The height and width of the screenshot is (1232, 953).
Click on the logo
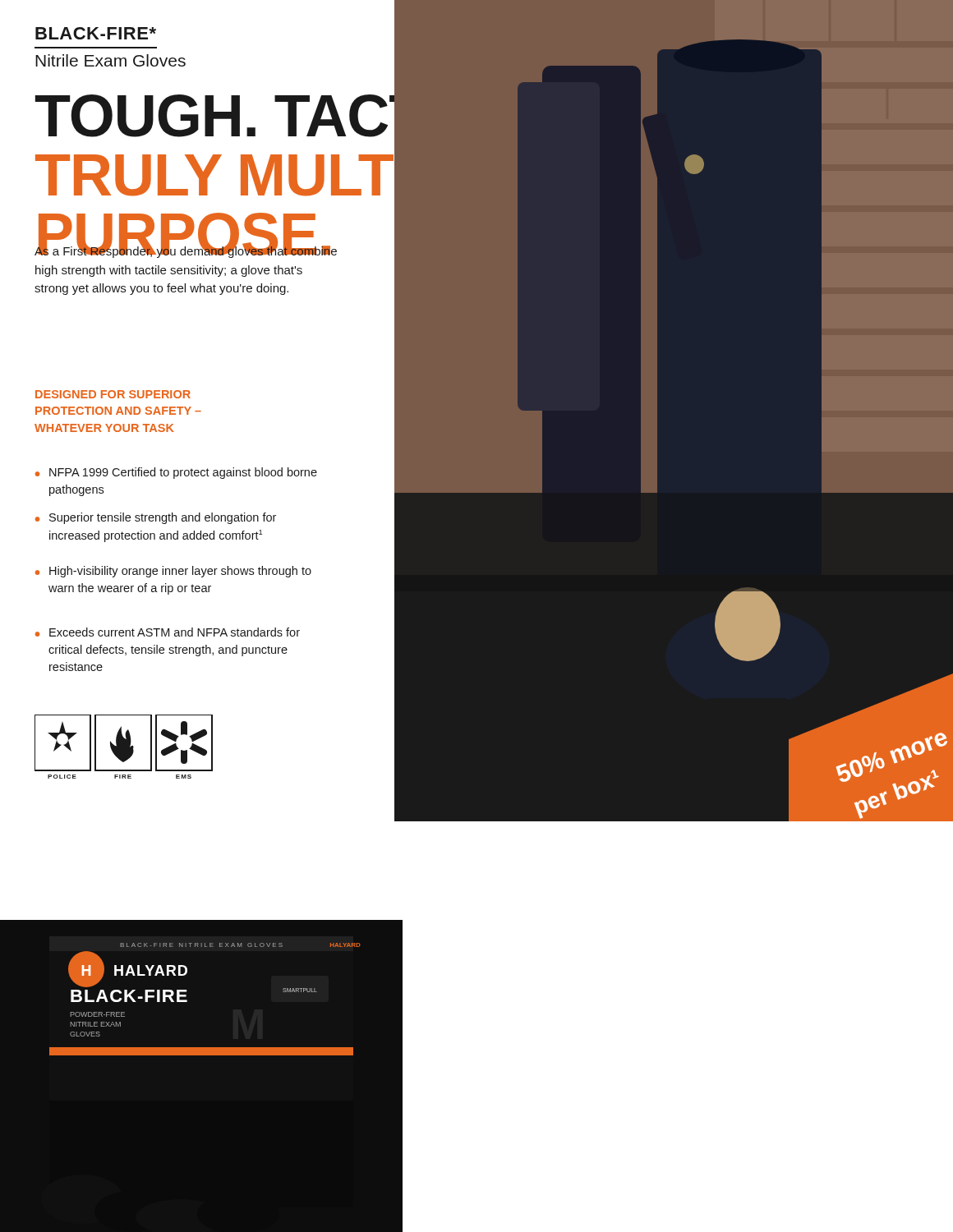pos(837,36)
